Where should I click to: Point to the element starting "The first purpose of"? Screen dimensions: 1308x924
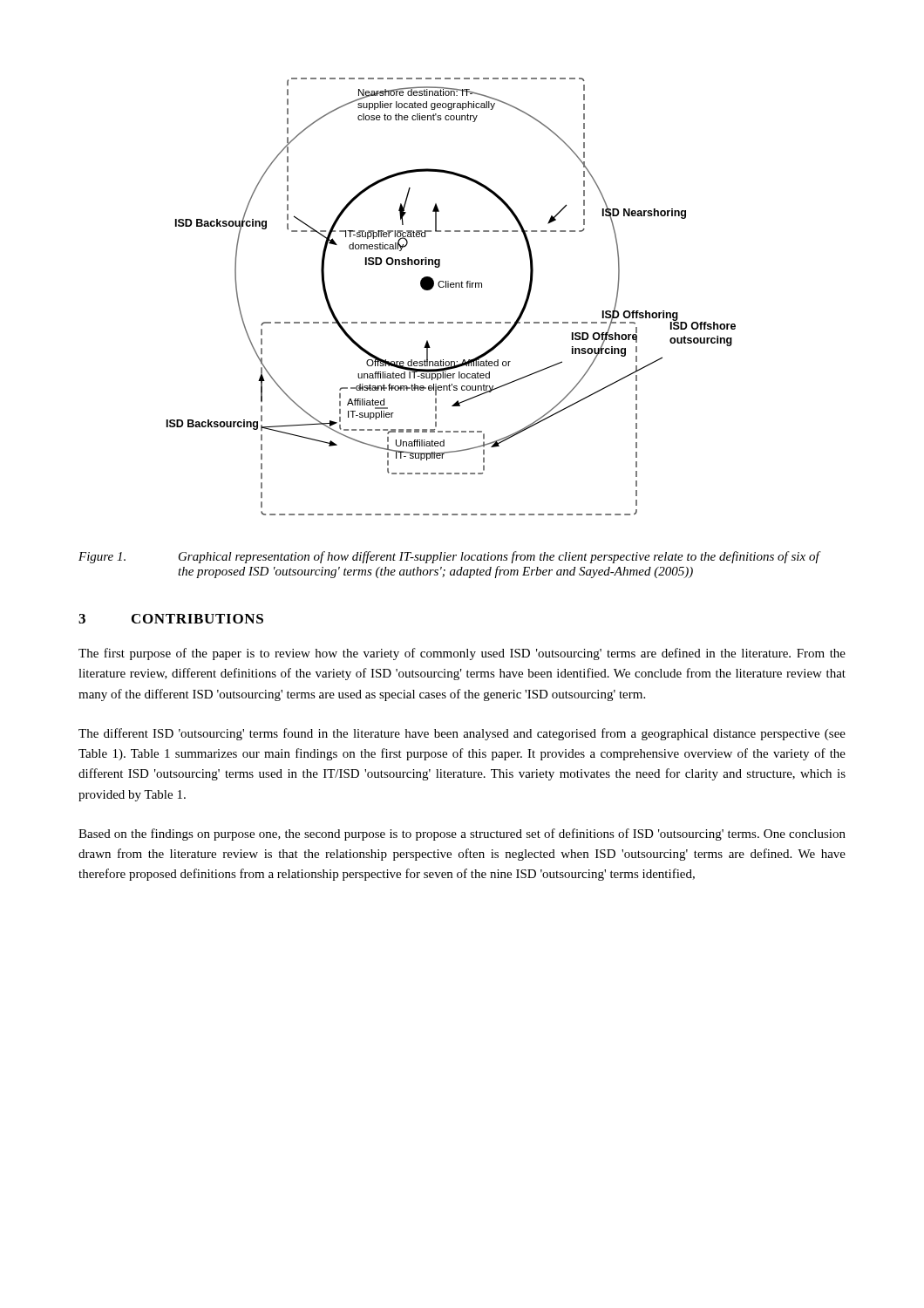click(x=462, y=673)
